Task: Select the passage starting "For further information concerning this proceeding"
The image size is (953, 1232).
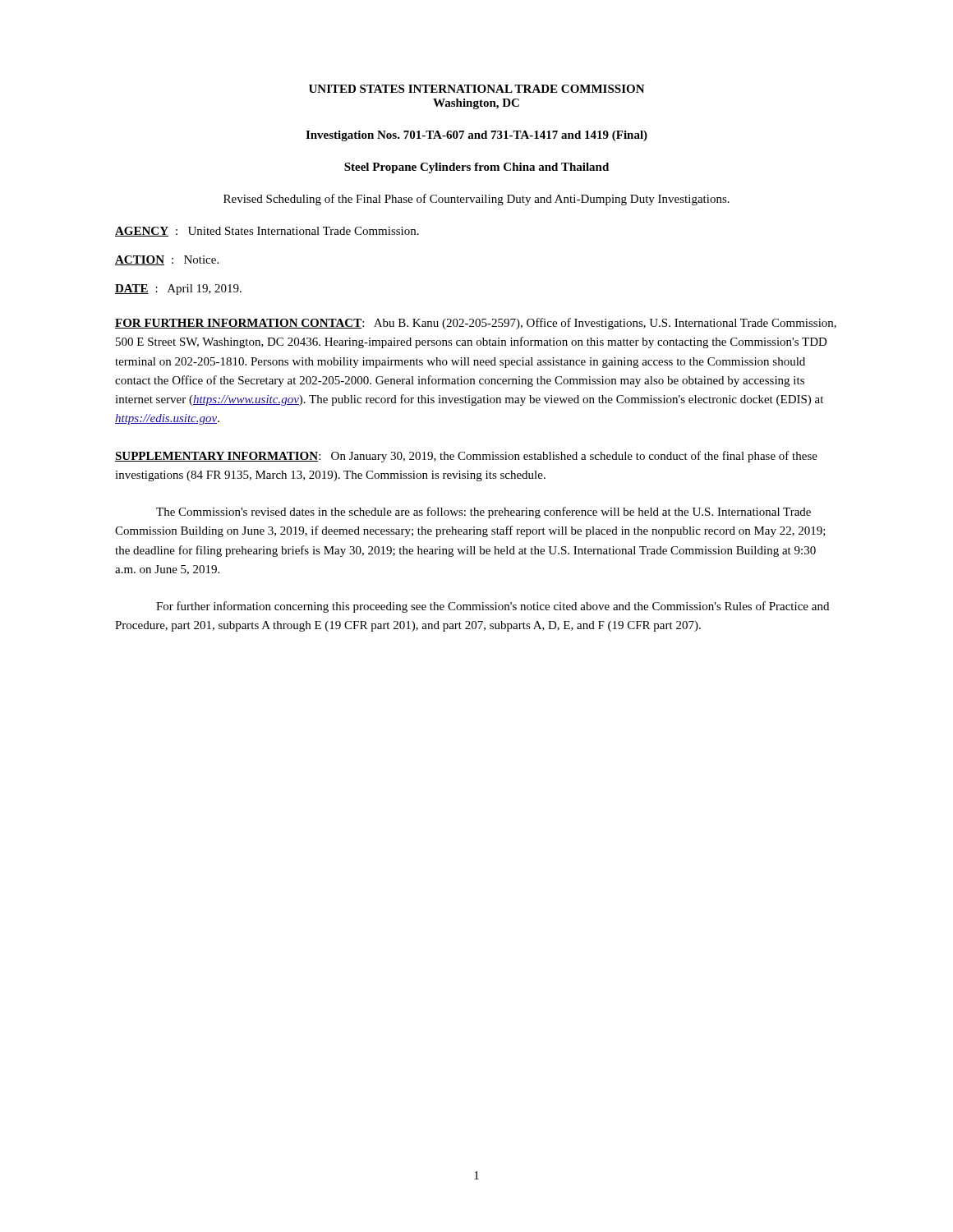Action: point(472,616)
